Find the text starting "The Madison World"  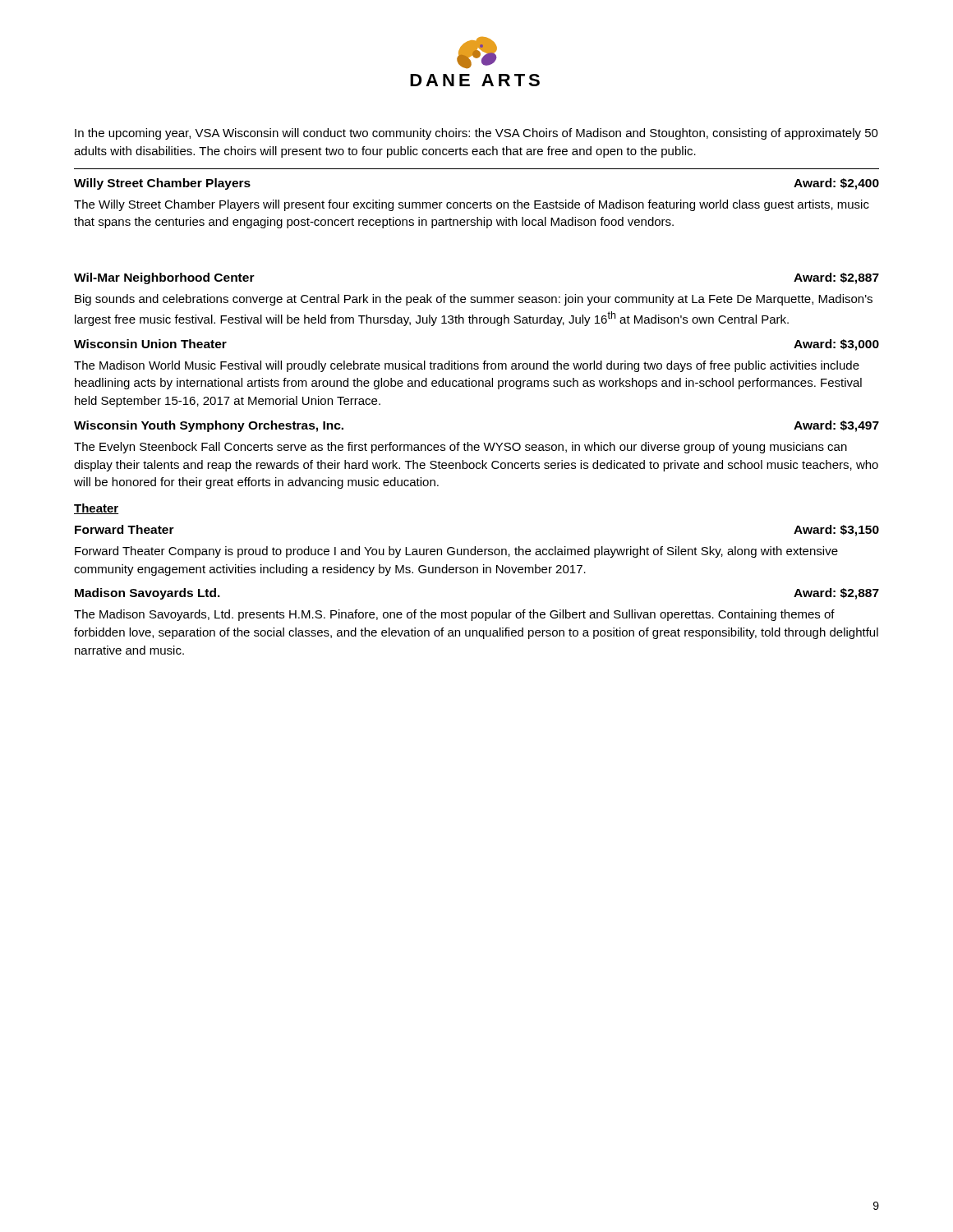pyautogui.click(x=476, y=383)
